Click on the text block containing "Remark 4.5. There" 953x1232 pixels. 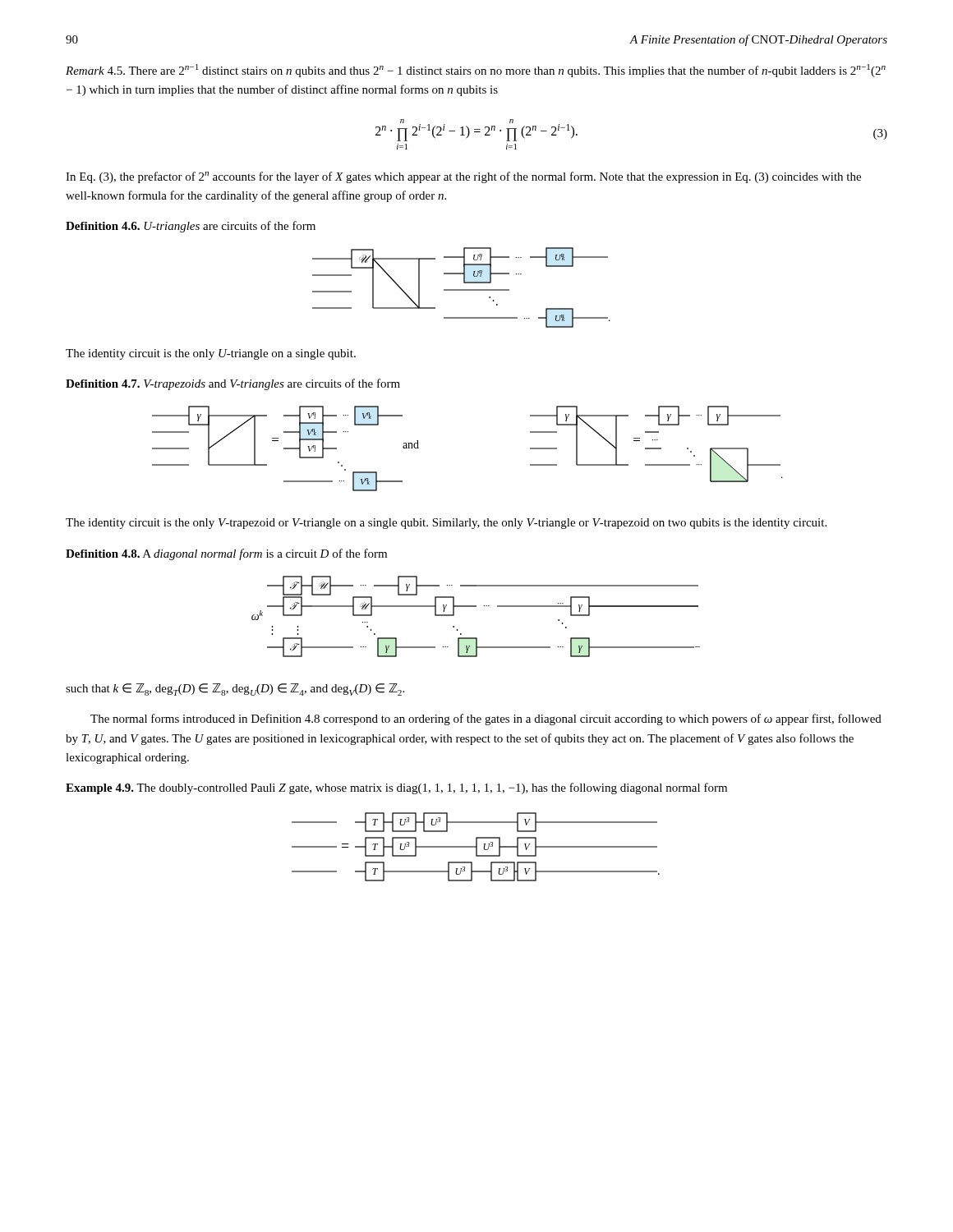pyautogui.click(x=476, y=79)
